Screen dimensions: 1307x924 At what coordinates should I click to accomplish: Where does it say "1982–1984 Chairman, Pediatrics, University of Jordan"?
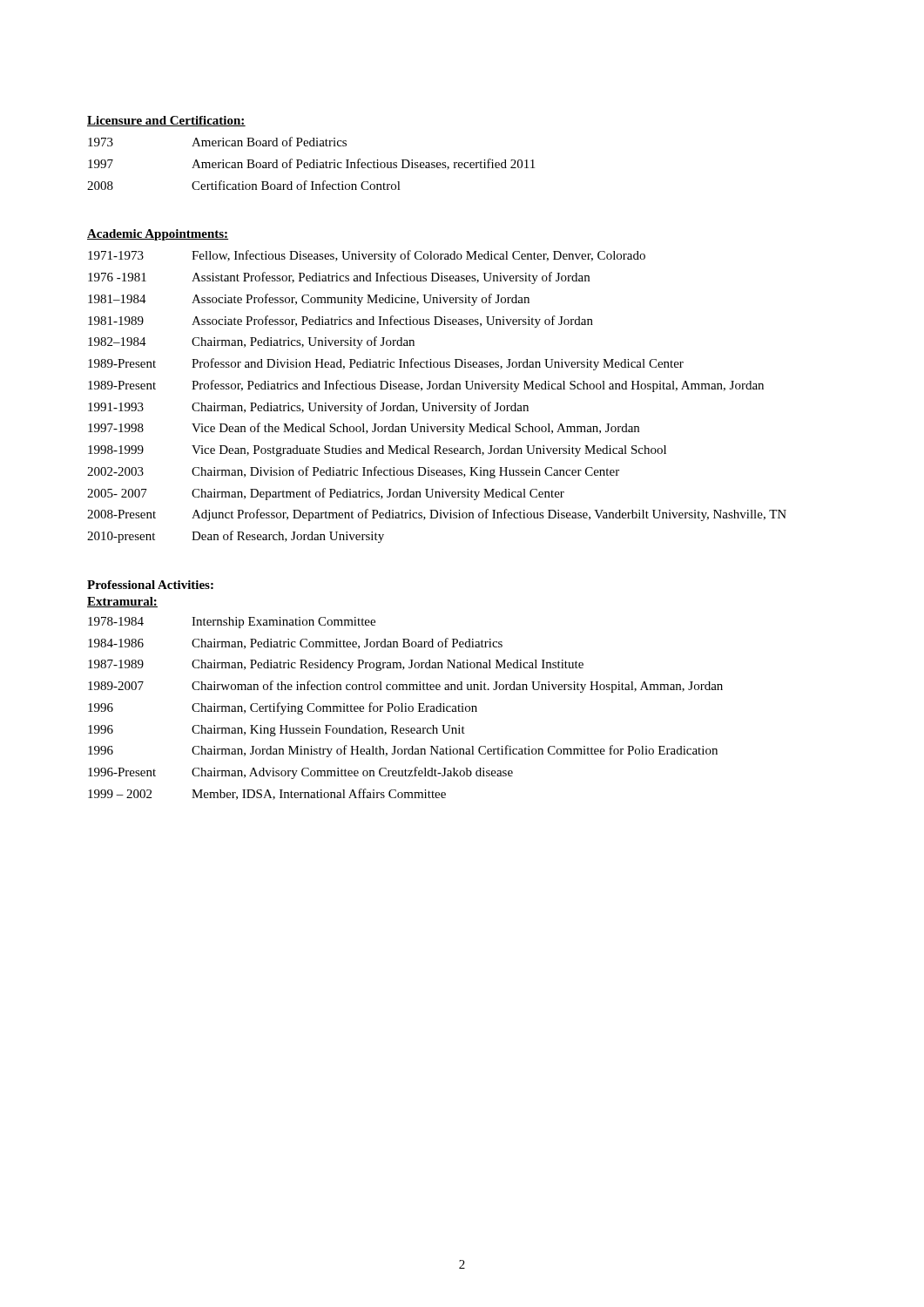(x=251, y=342)
